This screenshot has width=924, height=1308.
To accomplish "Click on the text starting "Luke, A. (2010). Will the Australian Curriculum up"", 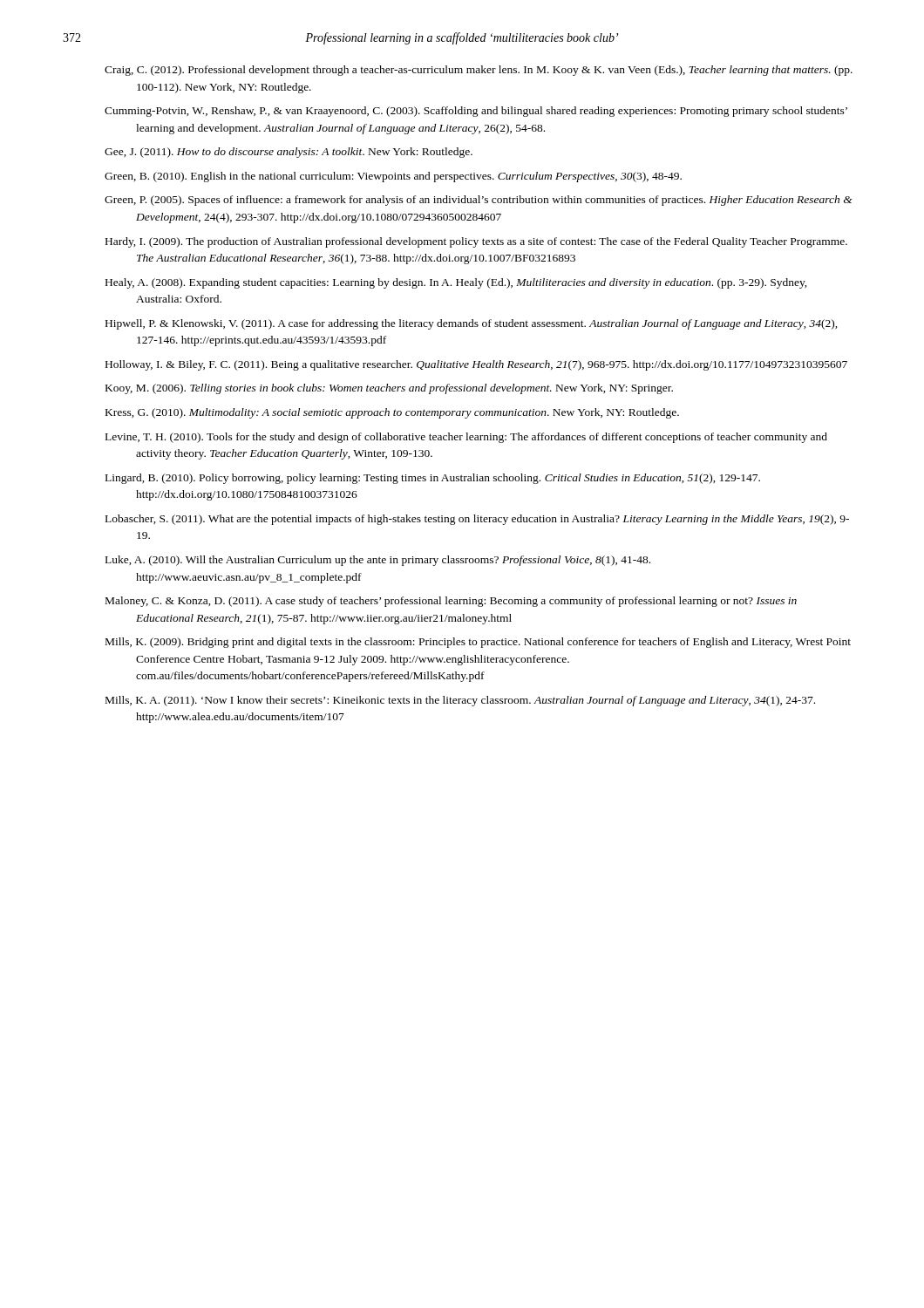I will [x=378, y=568].
